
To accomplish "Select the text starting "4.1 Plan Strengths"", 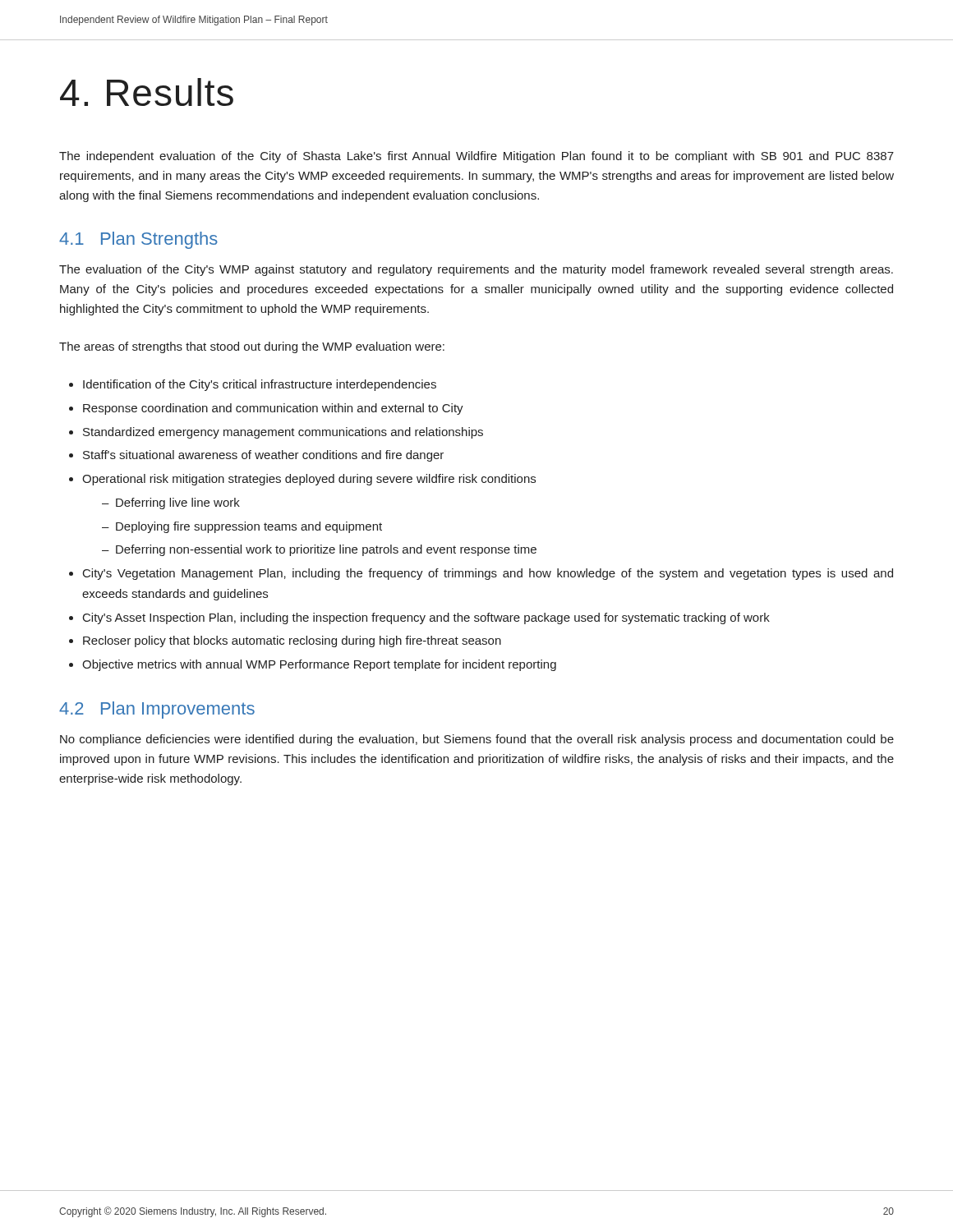I will [x=139, y=239].
